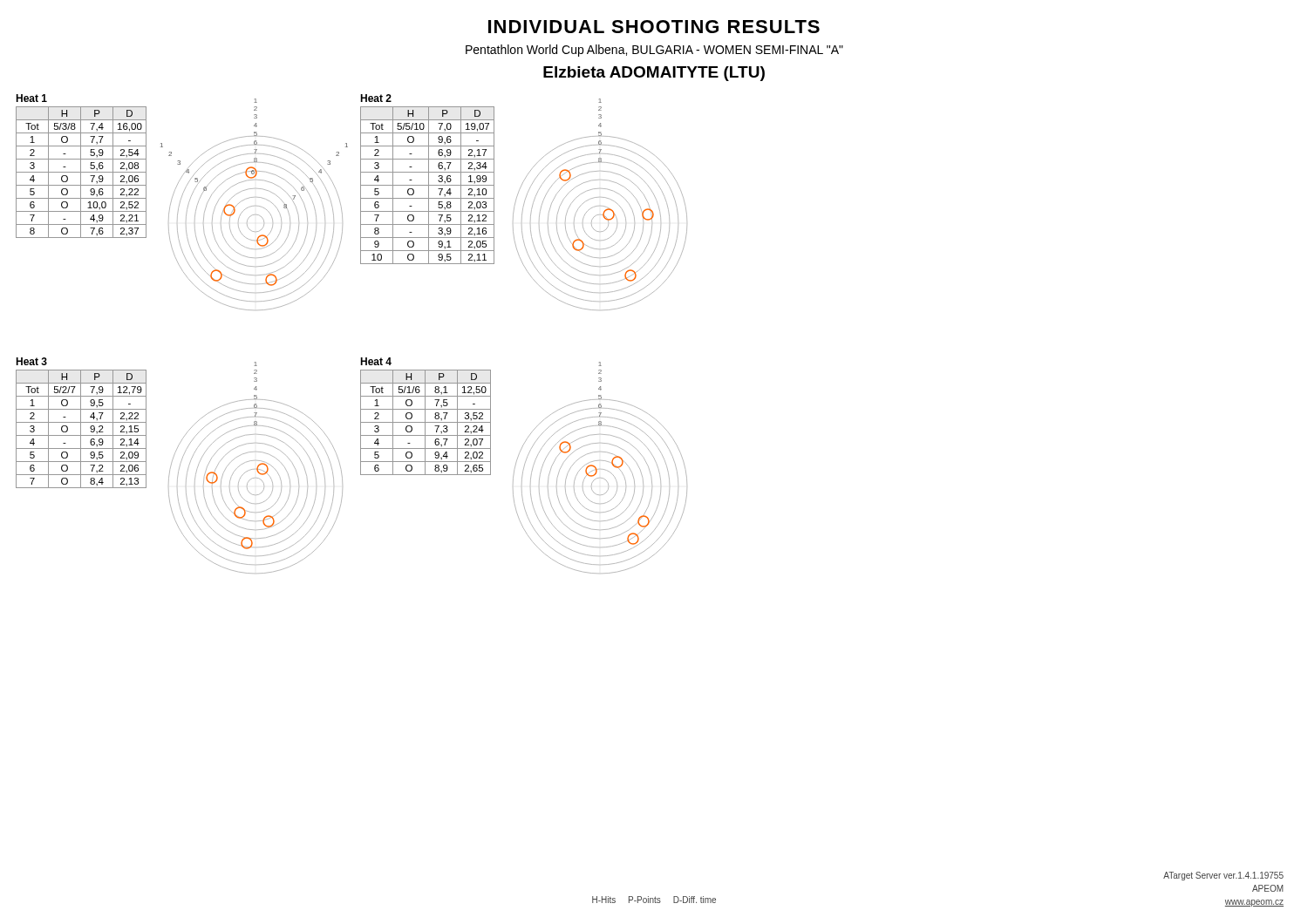
Task: Locate the text block starting "Pentathlon World Cup Albena, BULGARIA - WOMEN"
Action: tap(654, 50)
